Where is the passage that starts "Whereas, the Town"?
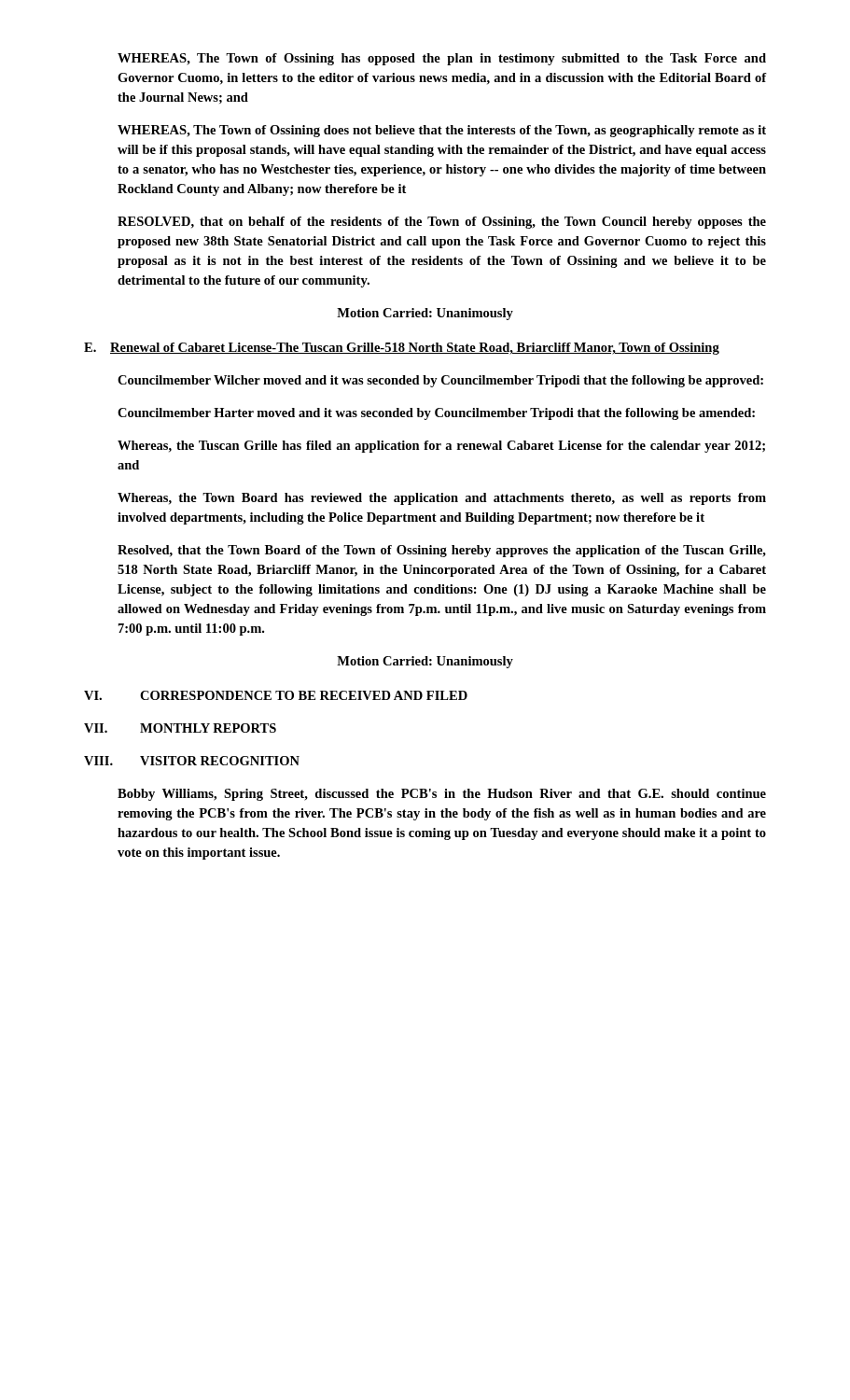 click(x=442, y=508)
